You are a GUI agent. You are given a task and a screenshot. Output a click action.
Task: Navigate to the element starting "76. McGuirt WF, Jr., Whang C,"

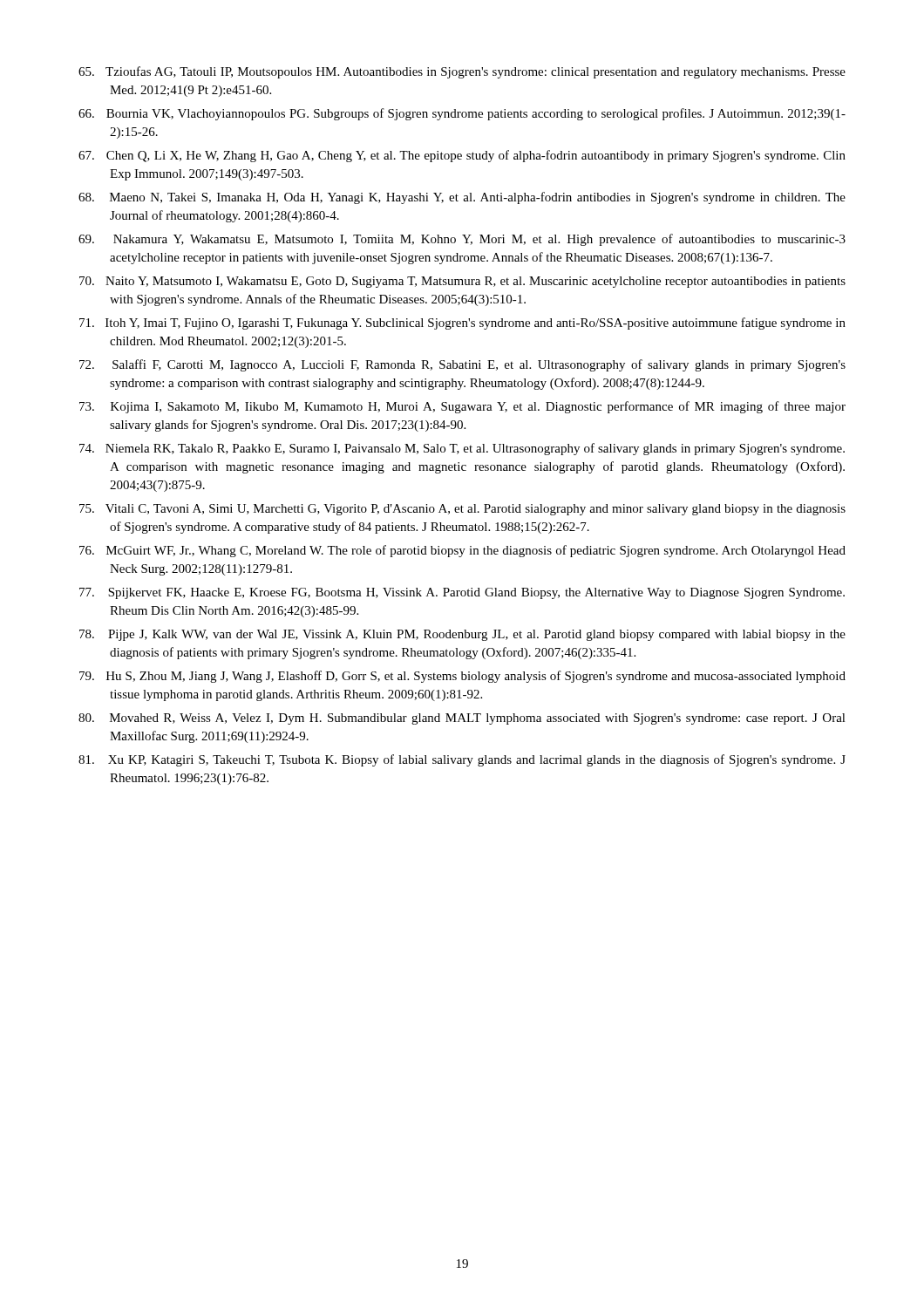[x=462, y=559]
